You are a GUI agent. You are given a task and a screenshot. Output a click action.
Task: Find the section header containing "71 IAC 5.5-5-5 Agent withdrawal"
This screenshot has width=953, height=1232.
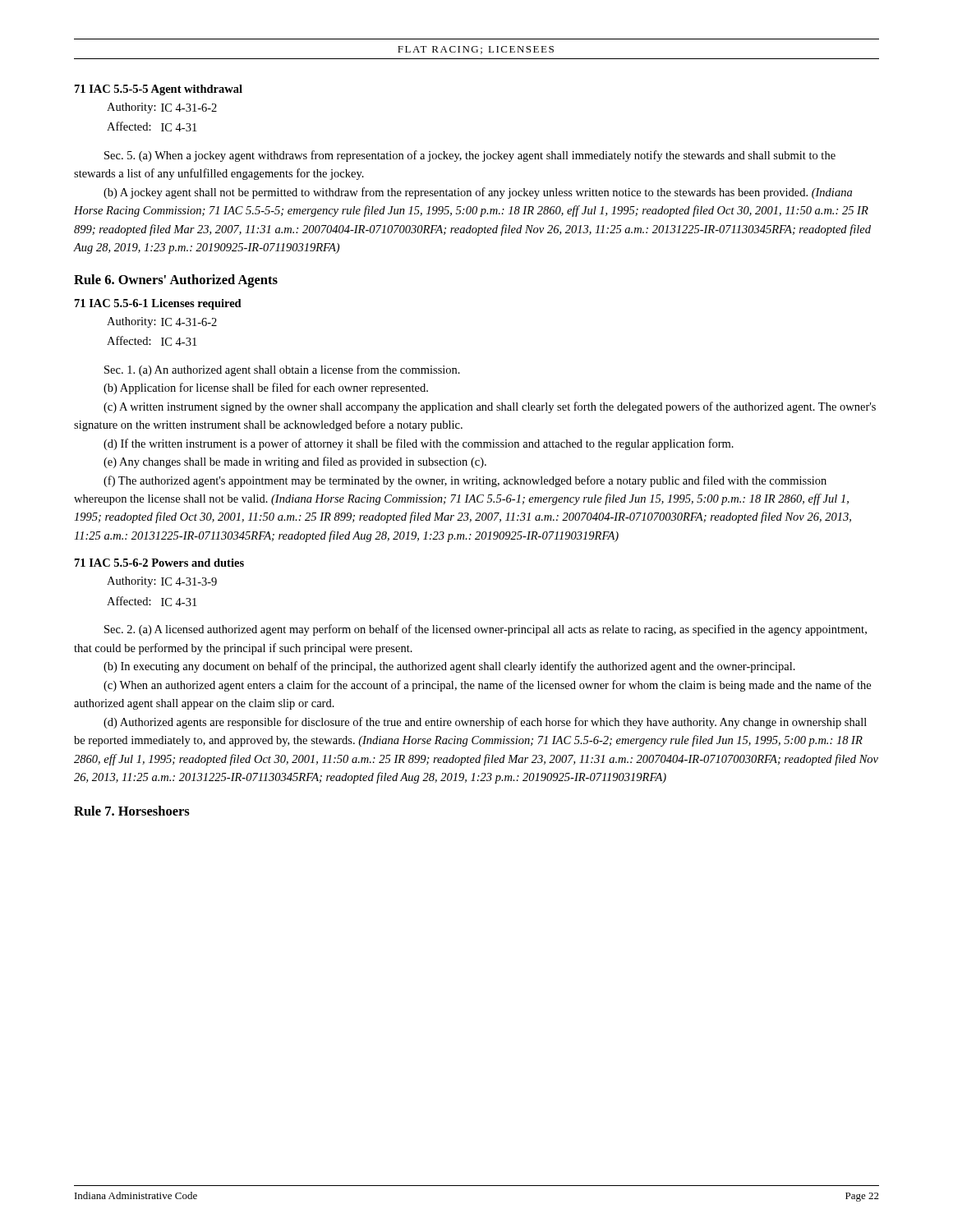(x=158, y=89)
